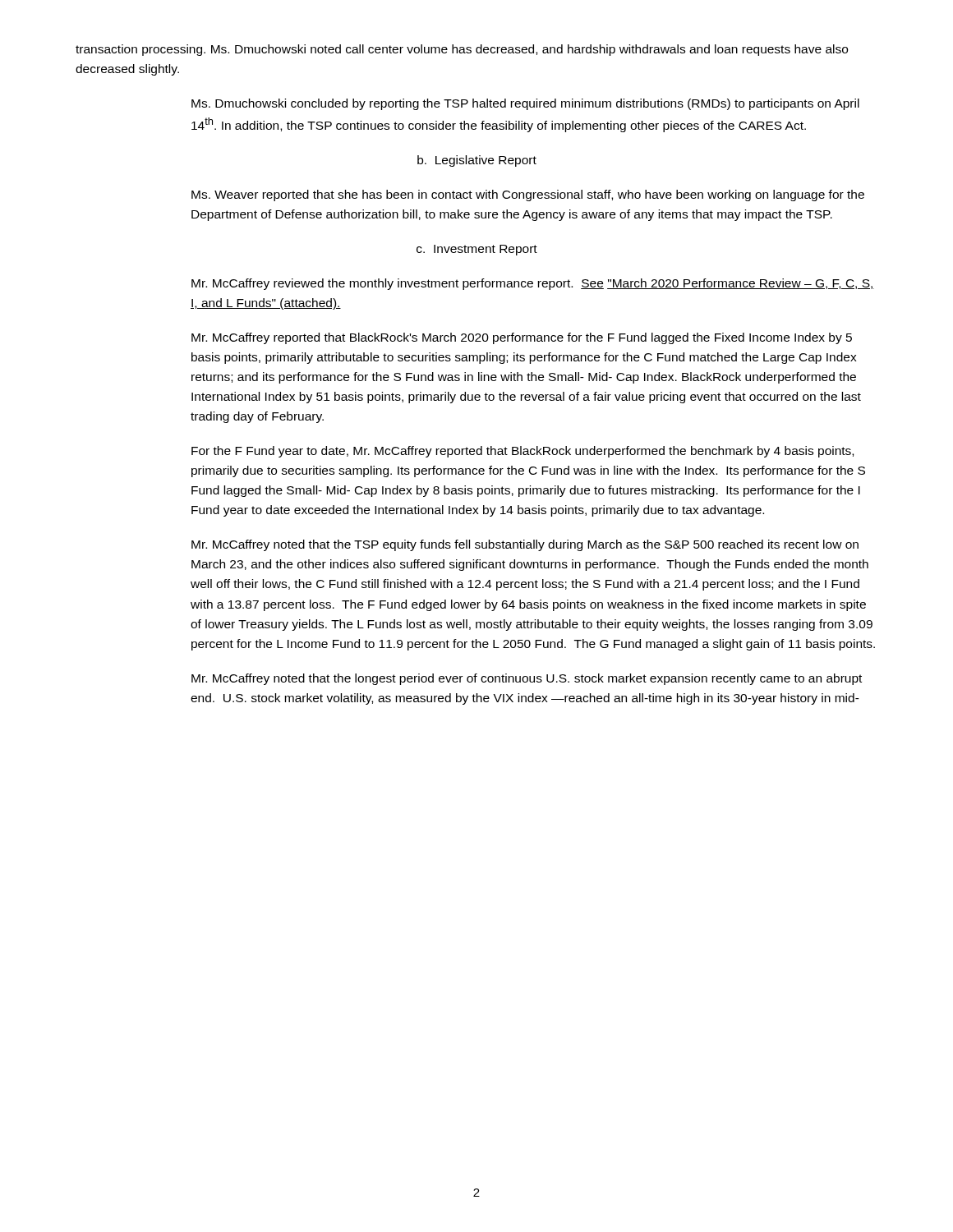Screen dimensions: 1232x953
Task: Locate the block starting "transaction processing. Ms. Dmuchowski noted"
Action: click(x=462, y=59)
